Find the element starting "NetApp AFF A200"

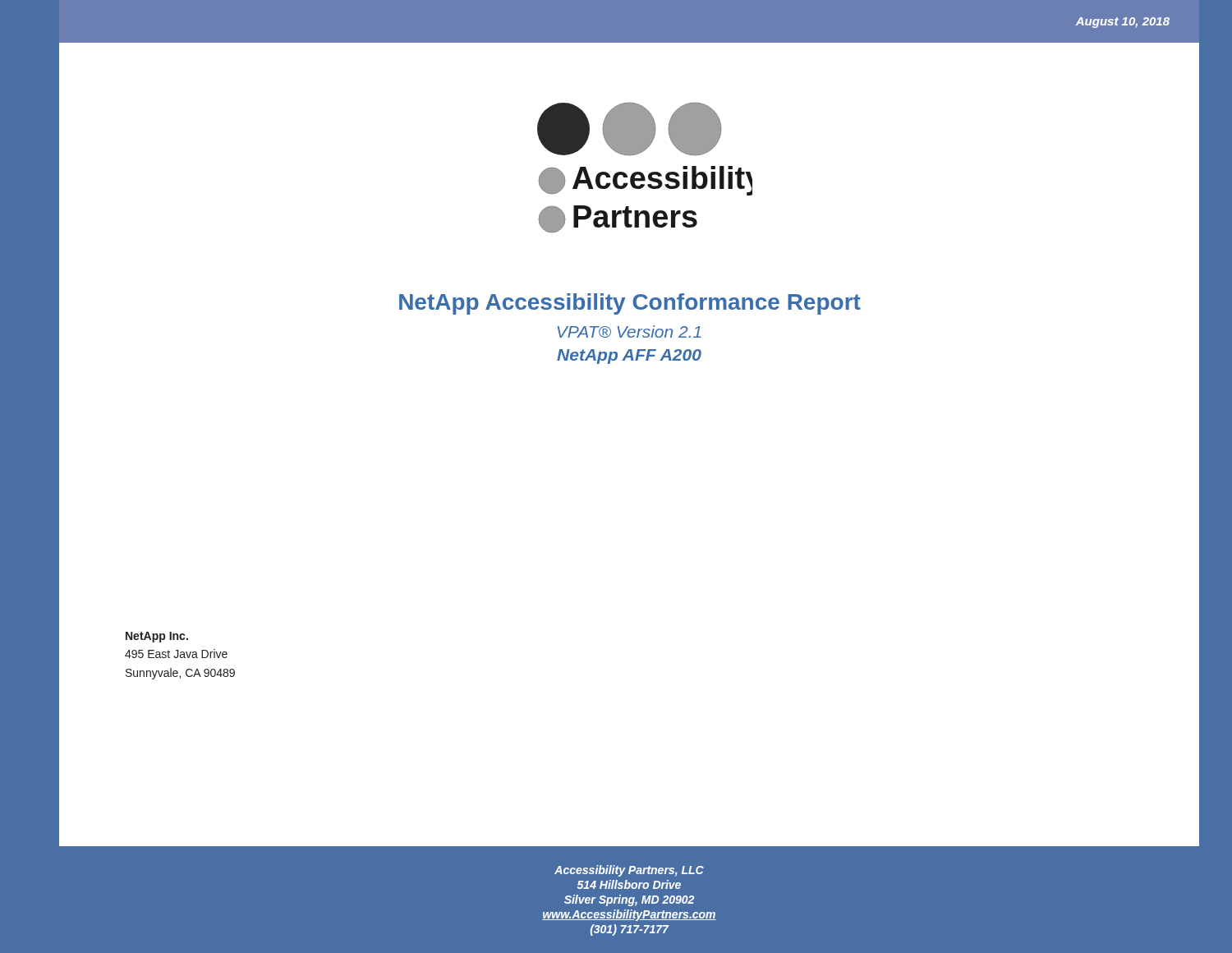[x=629, y=355]
